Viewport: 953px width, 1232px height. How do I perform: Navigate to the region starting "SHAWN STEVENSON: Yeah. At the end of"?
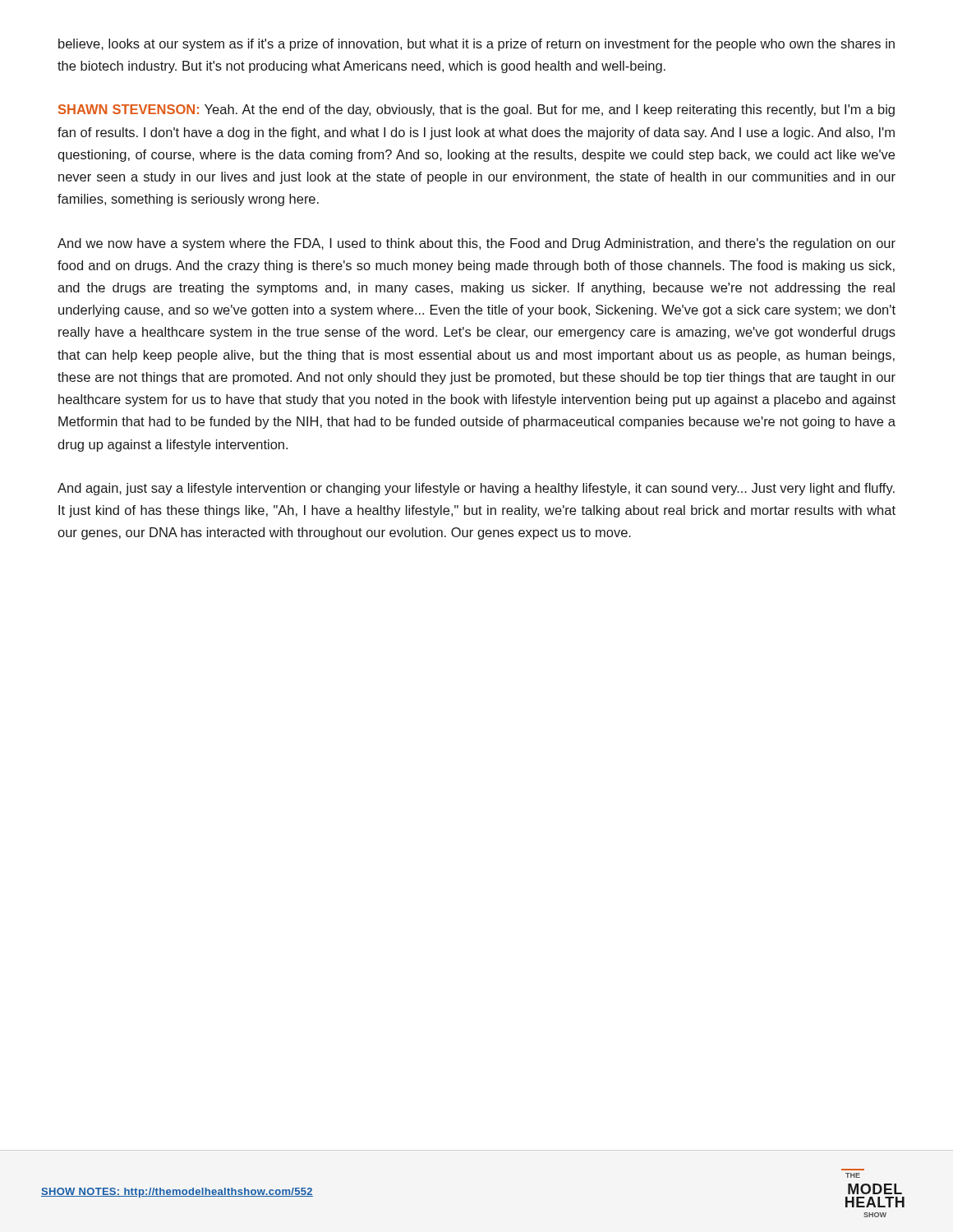476,154
